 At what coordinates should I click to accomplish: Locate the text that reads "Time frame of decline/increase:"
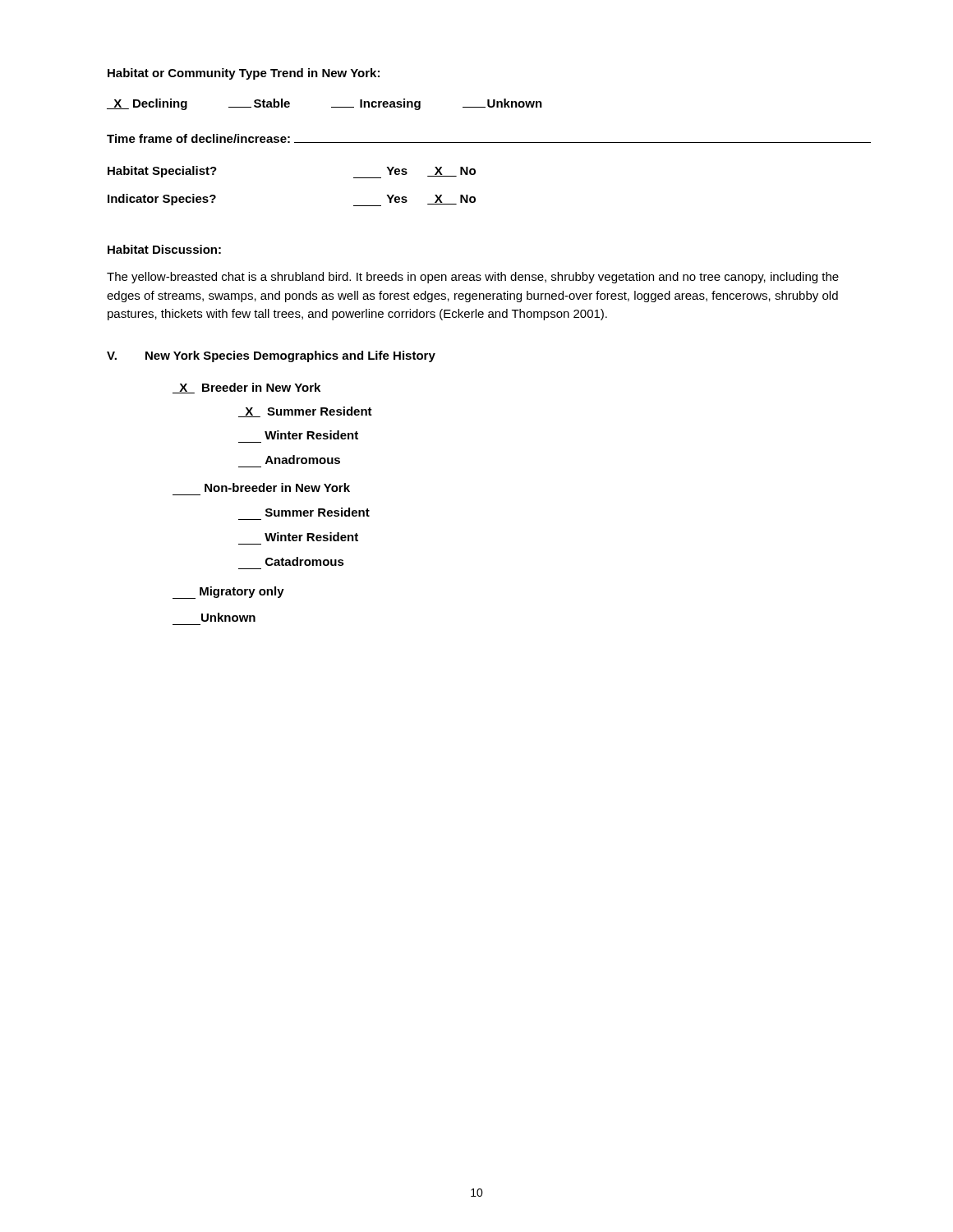(x=489, y=137)
